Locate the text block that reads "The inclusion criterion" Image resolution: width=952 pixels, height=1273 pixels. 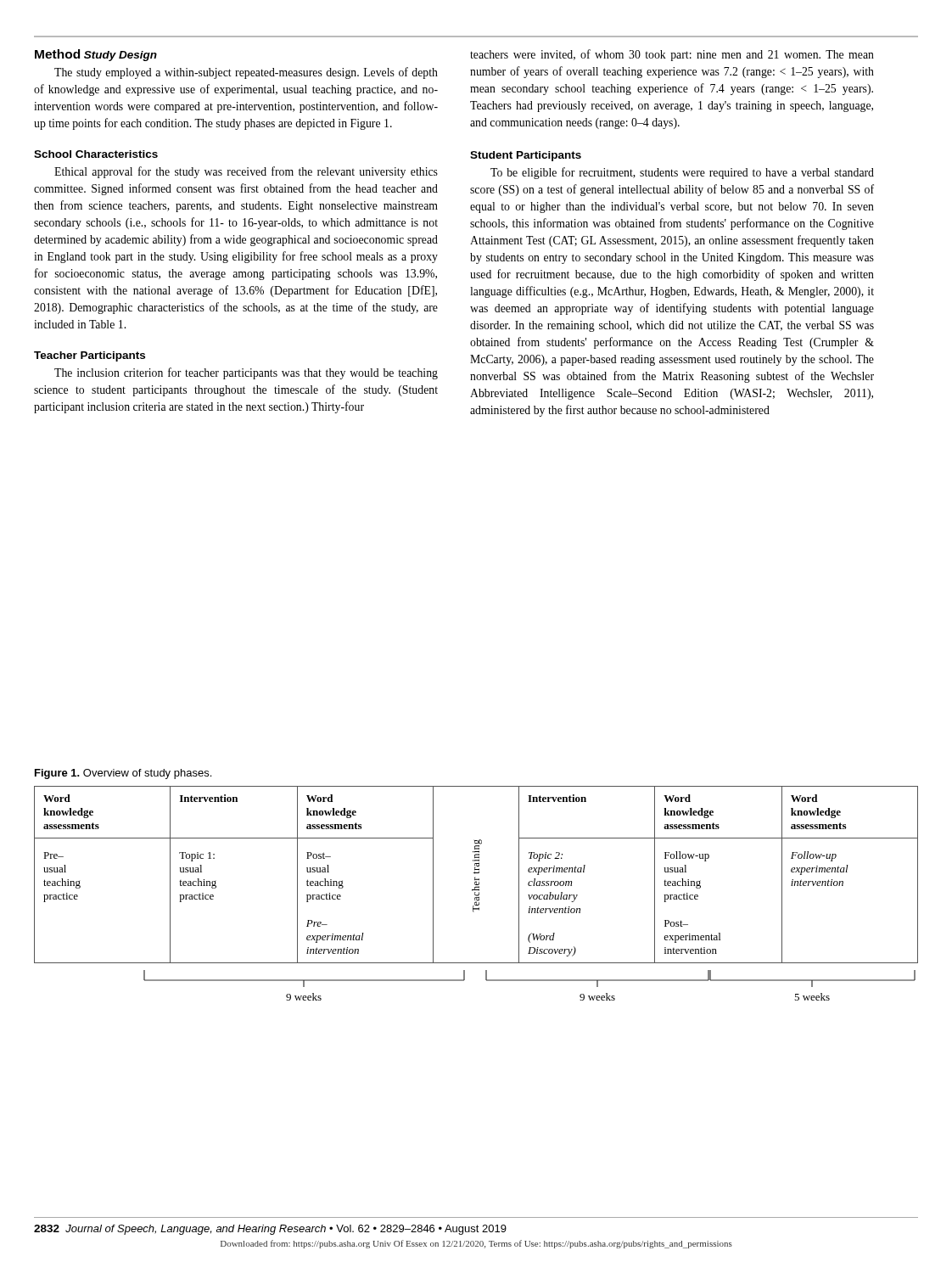tap(236, 390)
